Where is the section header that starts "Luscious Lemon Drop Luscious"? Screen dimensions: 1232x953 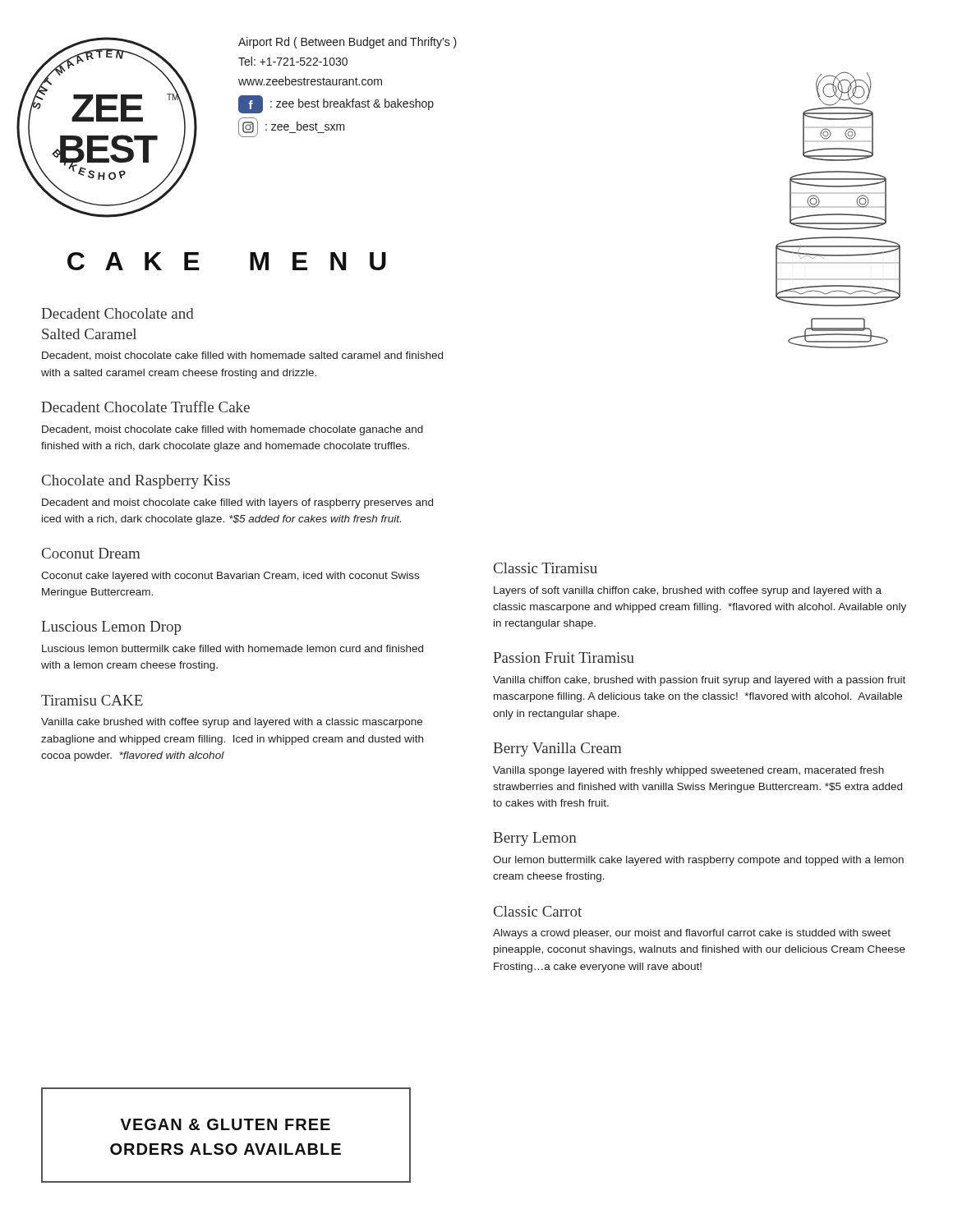pos(242,646)
